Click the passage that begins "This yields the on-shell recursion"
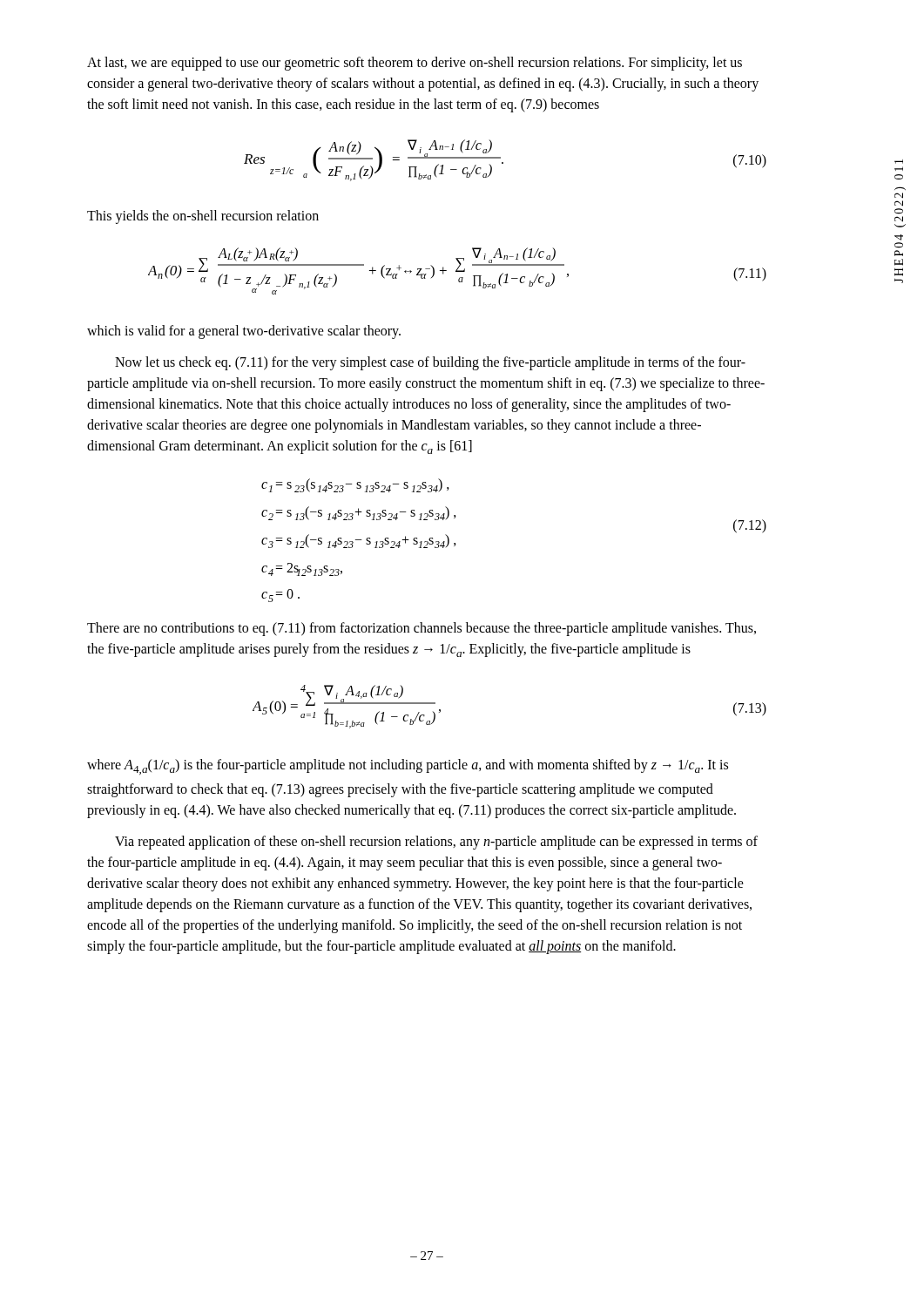 (x=203, y=217)
